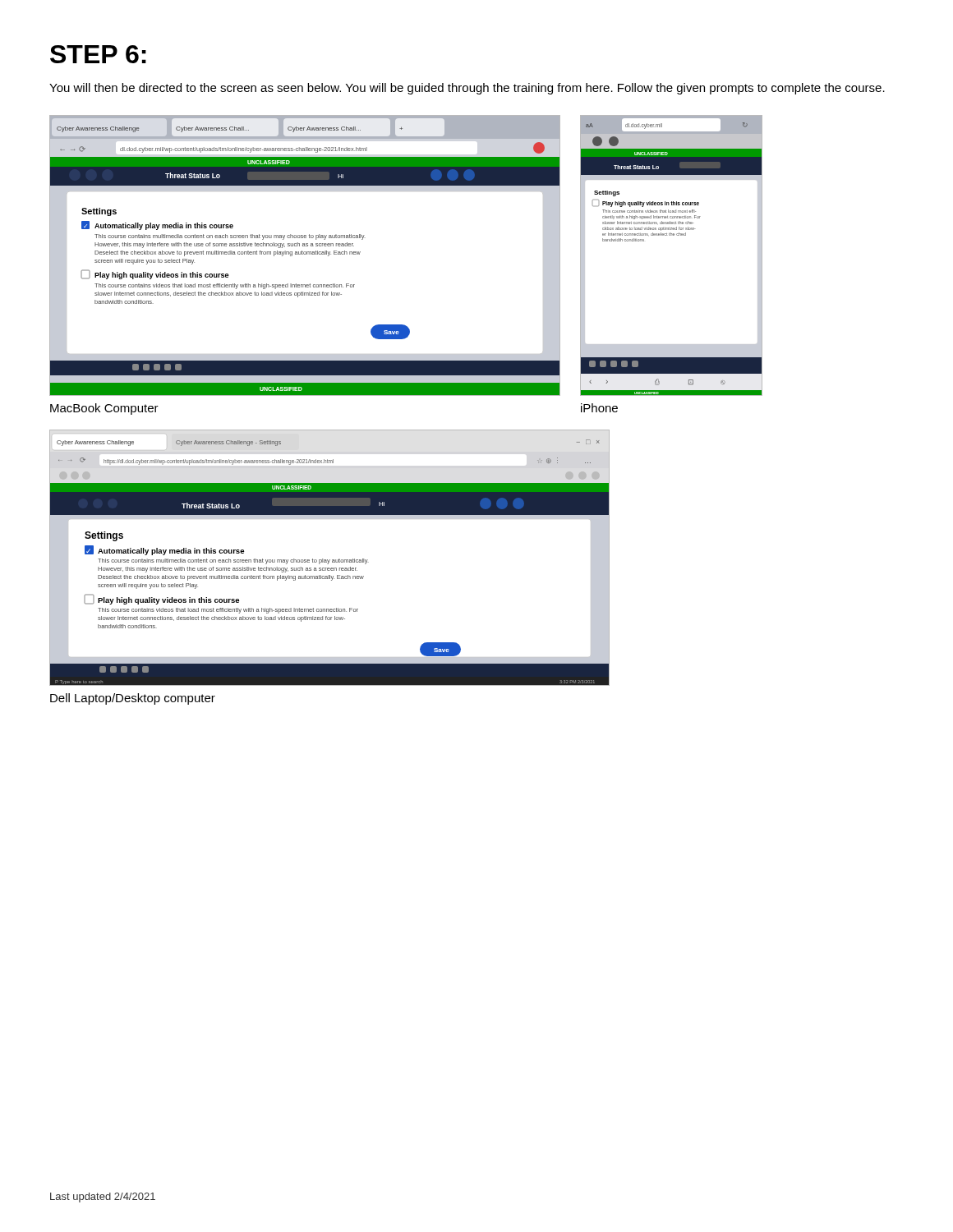Locate the block of text that opens with "You will then be directed to the screen"
This screenshot has height=1232, width=953.
pos(467,87)
